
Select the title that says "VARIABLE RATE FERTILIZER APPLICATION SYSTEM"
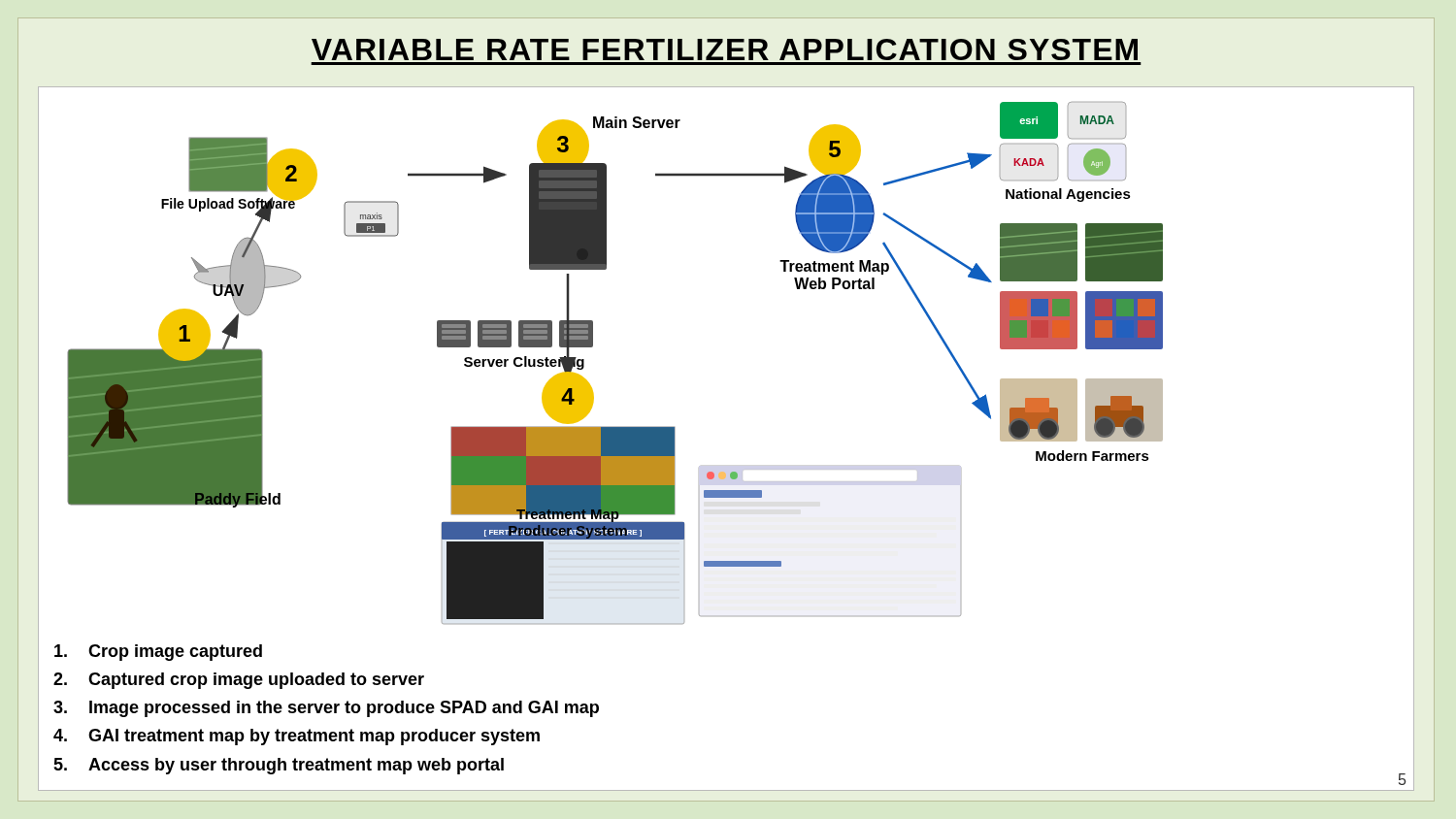click(726, 50)
